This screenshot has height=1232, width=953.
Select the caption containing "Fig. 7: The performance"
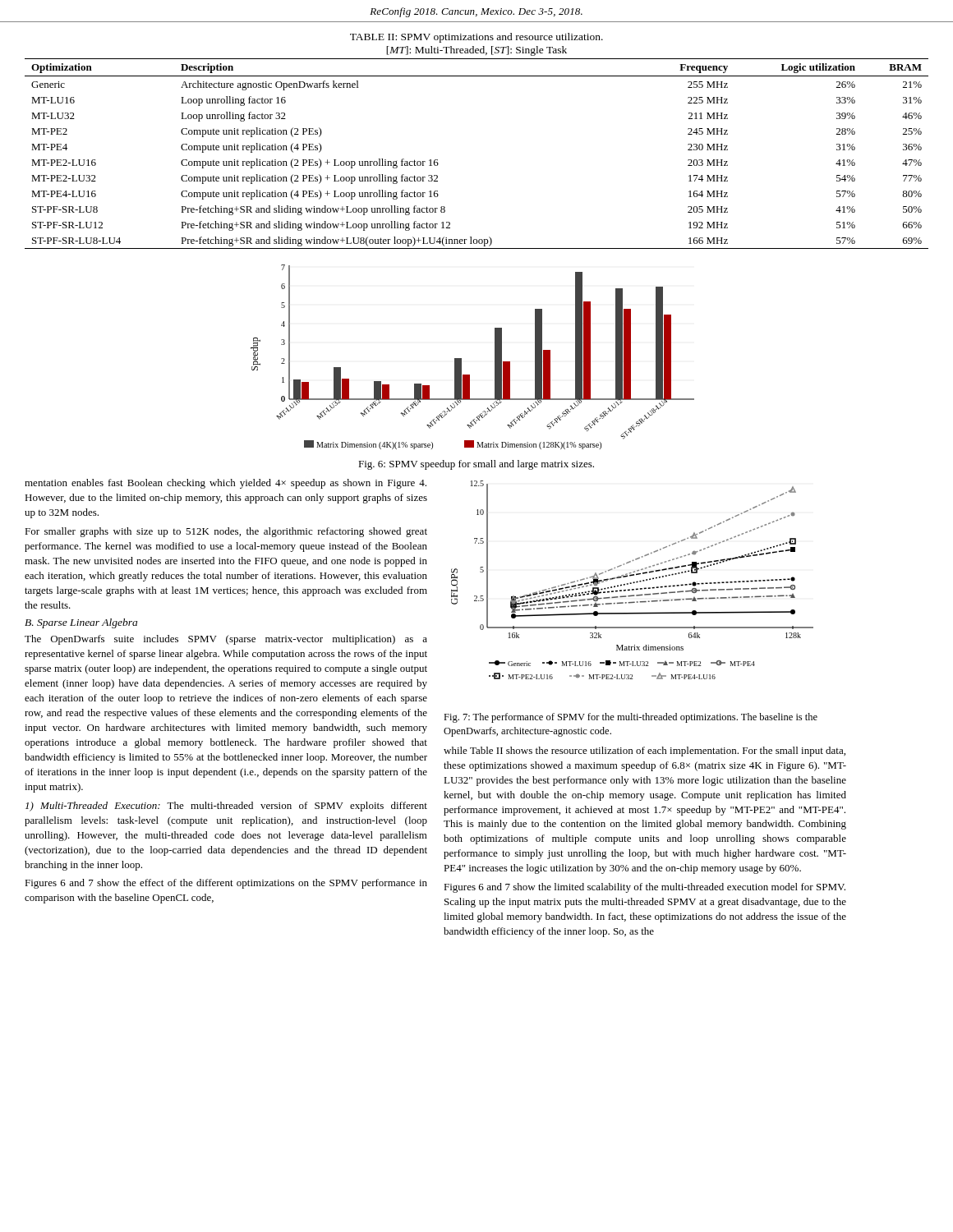click(x=631, y=724)
